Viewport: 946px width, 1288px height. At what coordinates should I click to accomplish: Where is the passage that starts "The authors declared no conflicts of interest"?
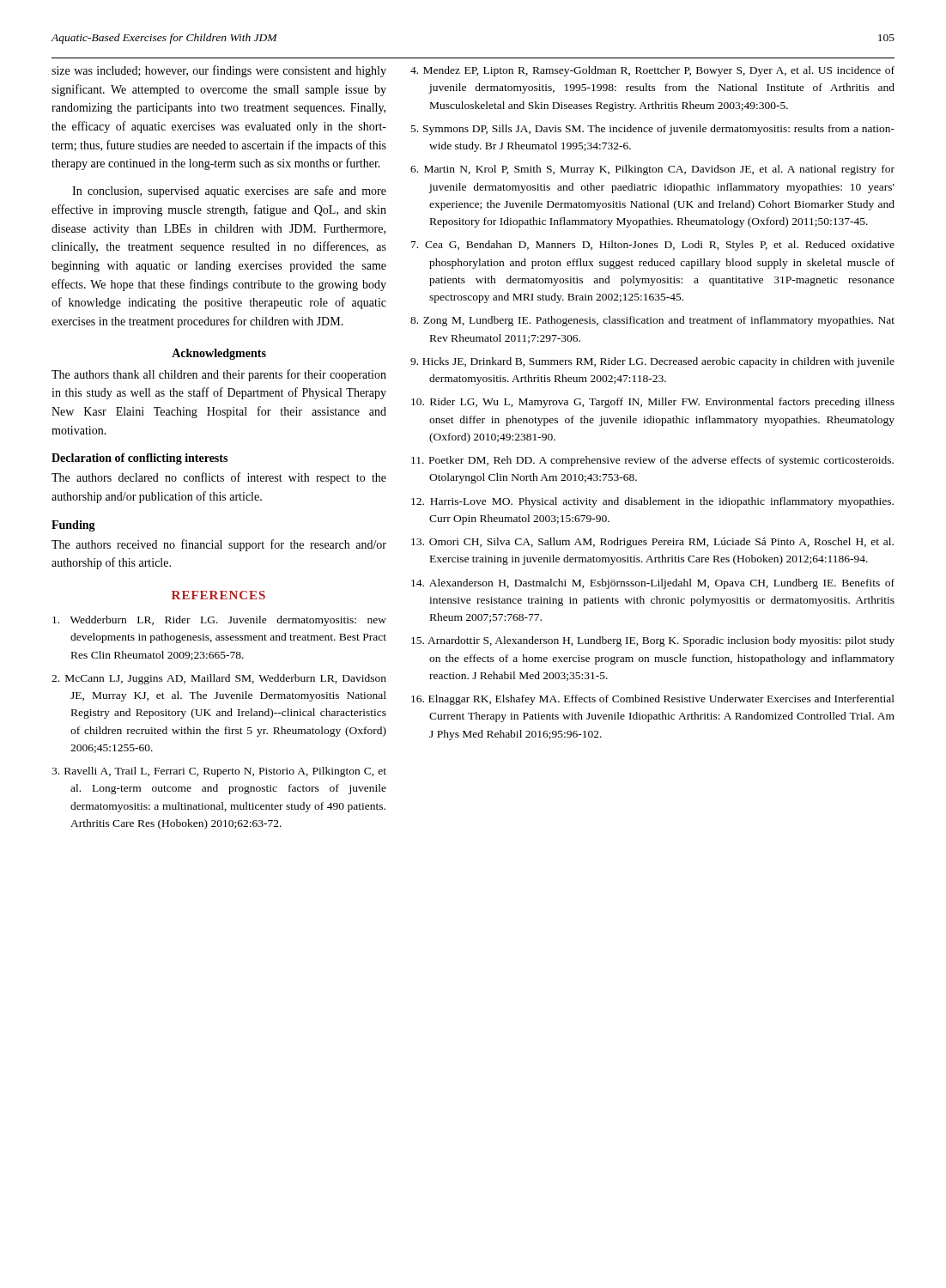(x=219, y=487)
